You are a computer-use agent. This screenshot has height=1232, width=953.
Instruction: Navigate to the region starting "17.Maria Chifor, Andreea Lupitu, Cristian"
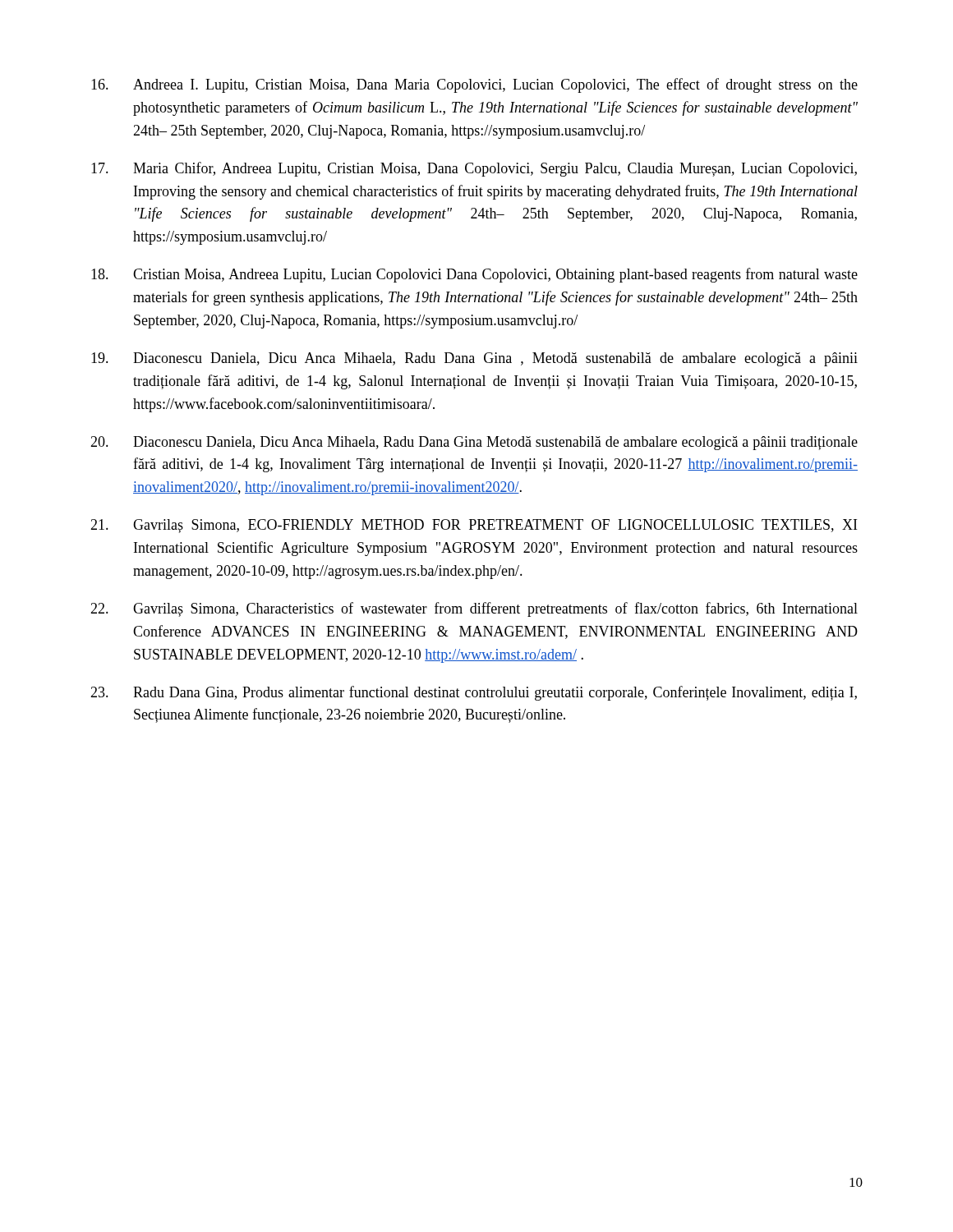point(474,203)
